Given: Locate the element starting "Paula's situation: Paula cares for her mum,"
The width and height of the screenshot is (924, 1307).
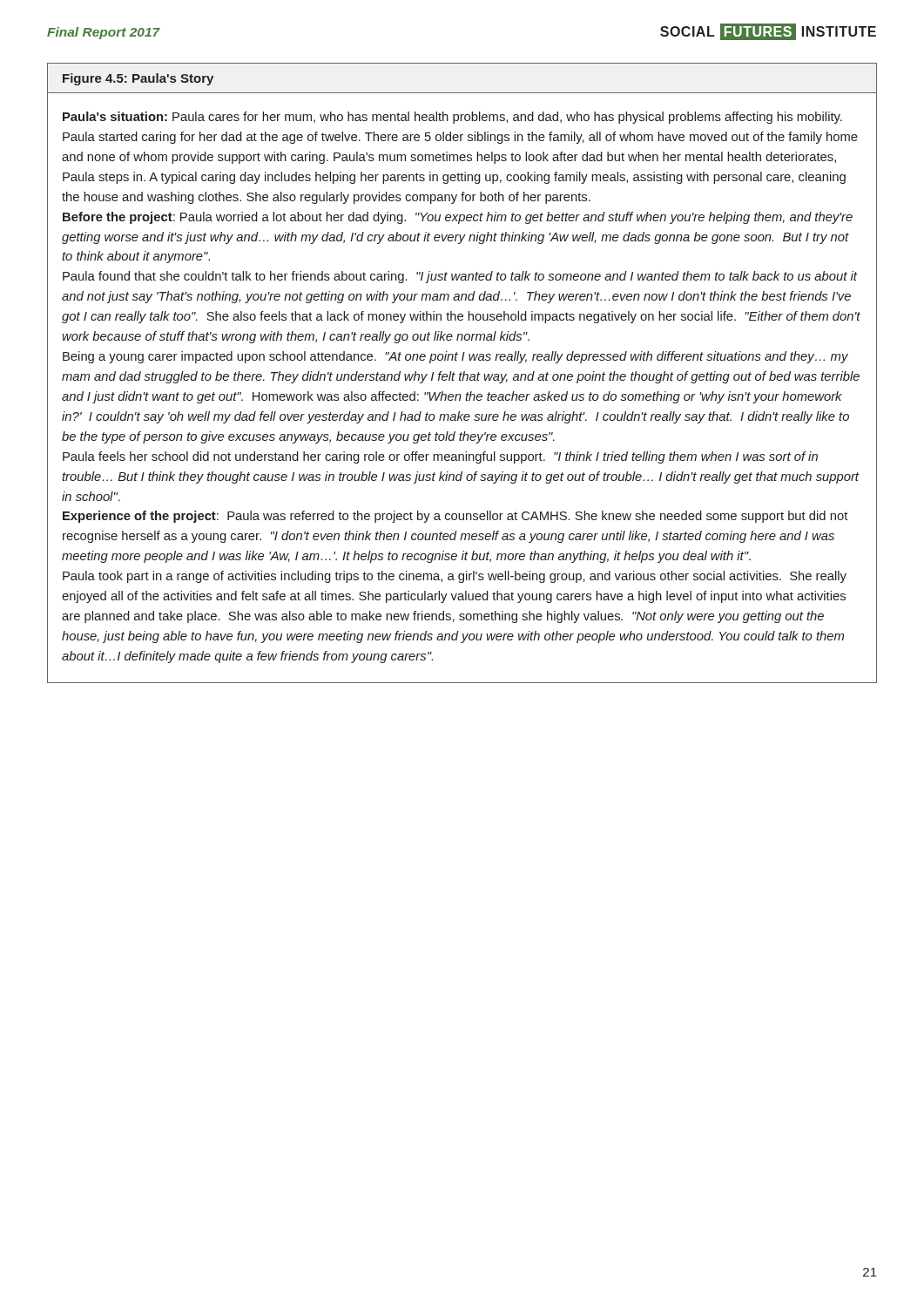Looking at the screenshot, I should pyautogui.click(x=462, y=157).
